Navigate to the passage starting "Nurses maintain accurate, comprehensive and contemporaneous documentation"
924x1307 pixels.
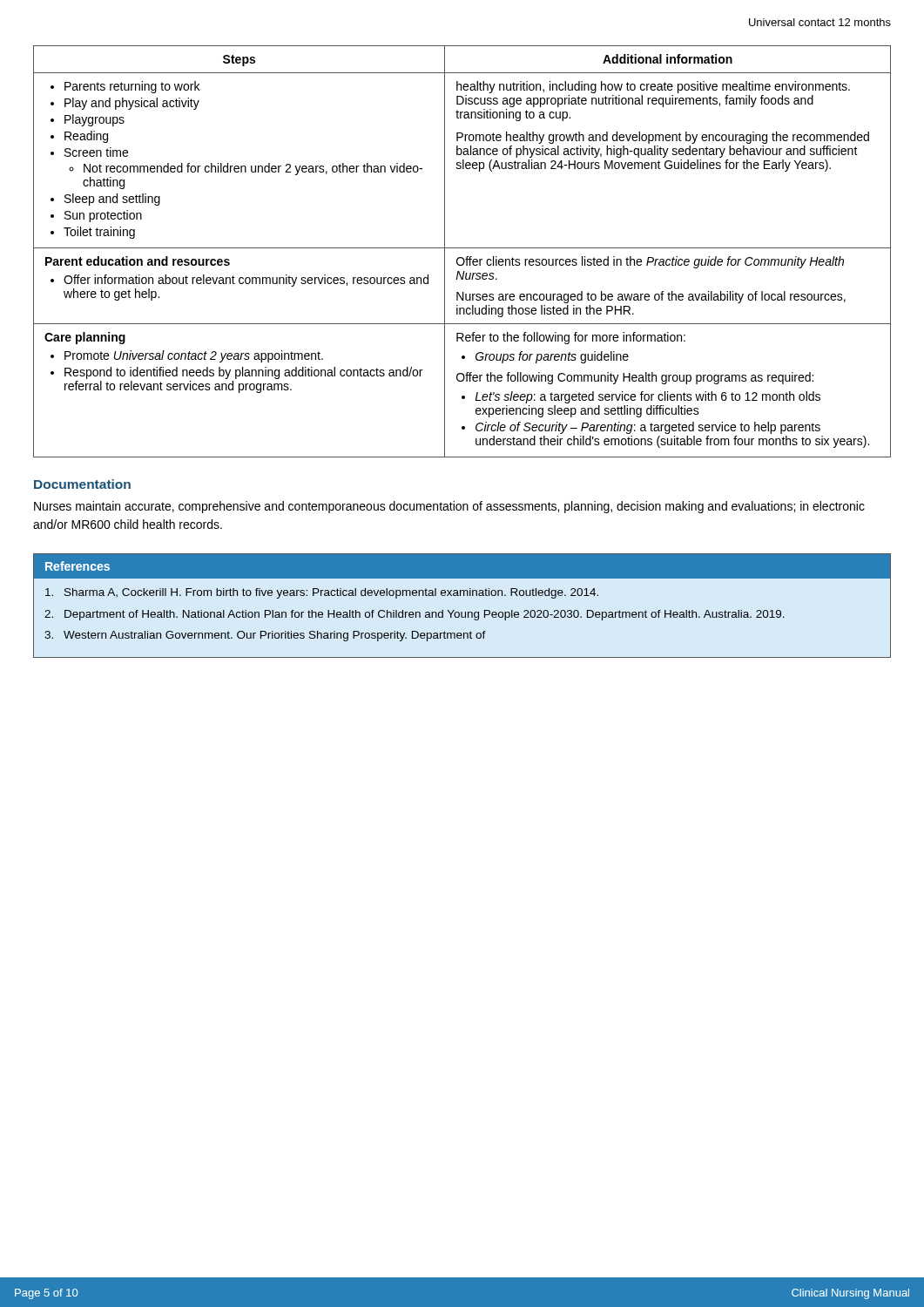pos(462,516)
